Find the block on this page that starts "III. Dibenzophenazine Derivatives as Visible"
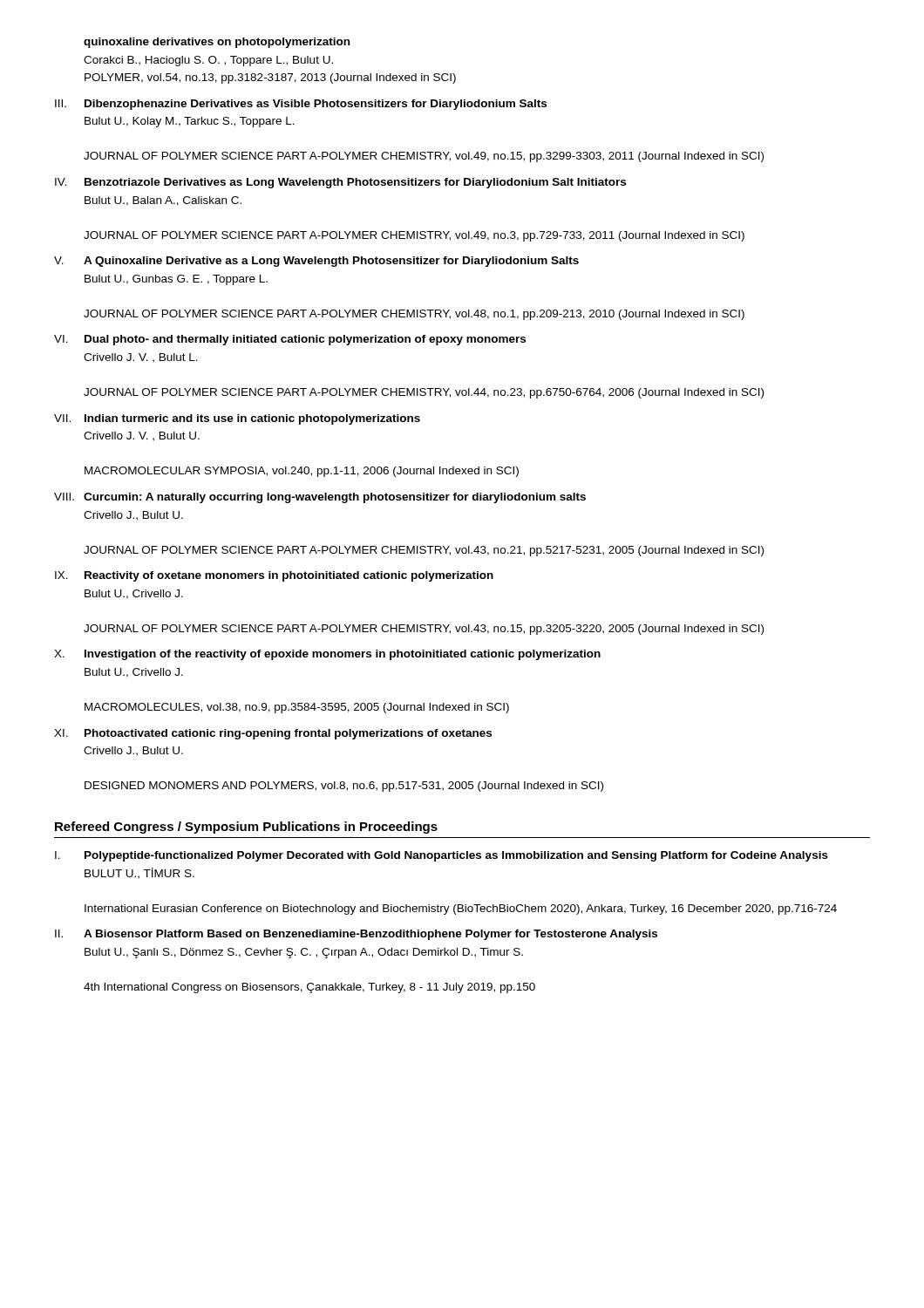924x1308 pixels. [x=301, y=105]
